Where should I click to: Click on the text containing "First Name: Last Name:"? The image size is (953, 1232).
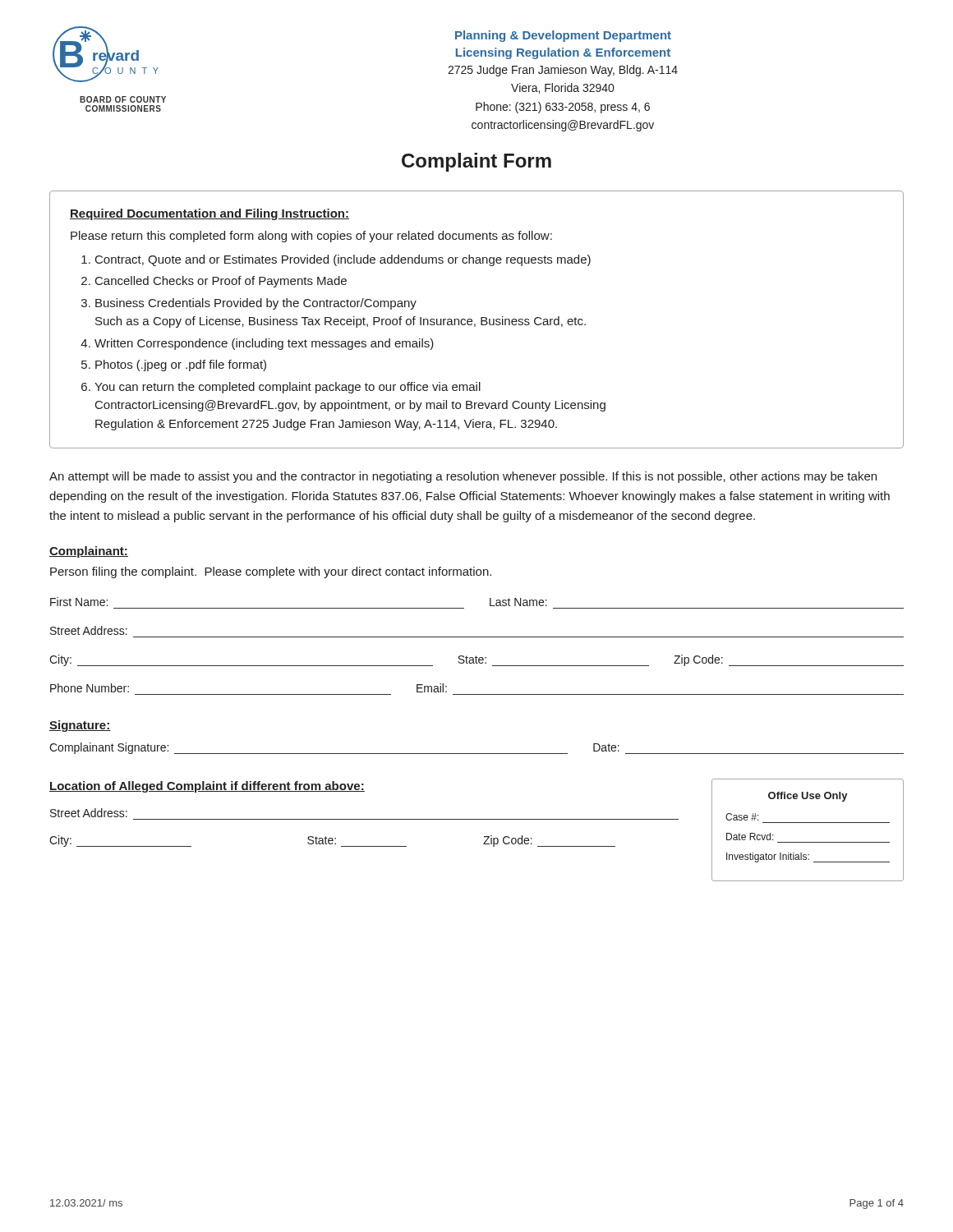pos(78,602)
